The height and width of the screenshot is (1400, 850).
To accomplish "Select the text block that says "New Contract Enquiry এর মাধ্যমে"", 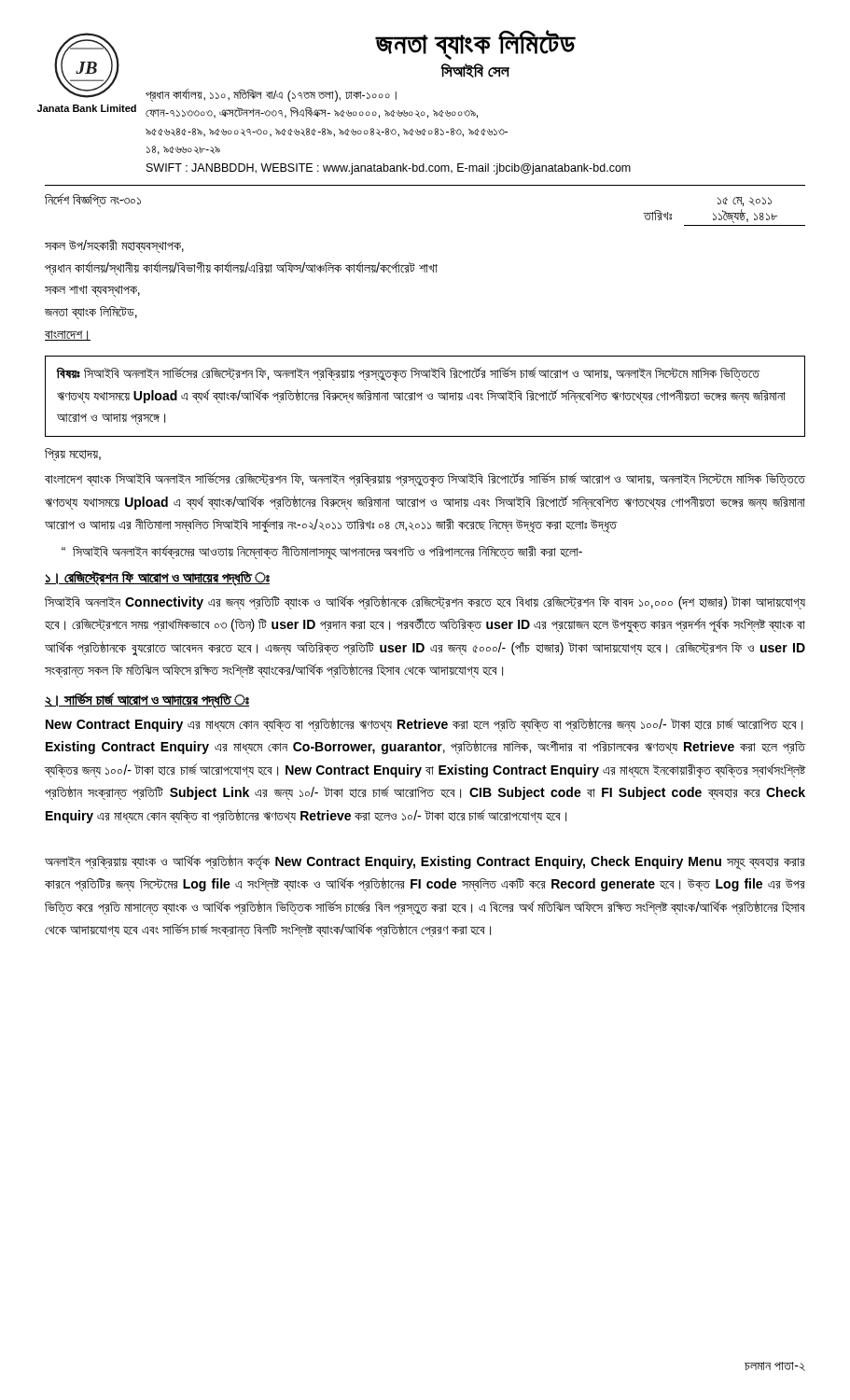I will click(425, 827).
